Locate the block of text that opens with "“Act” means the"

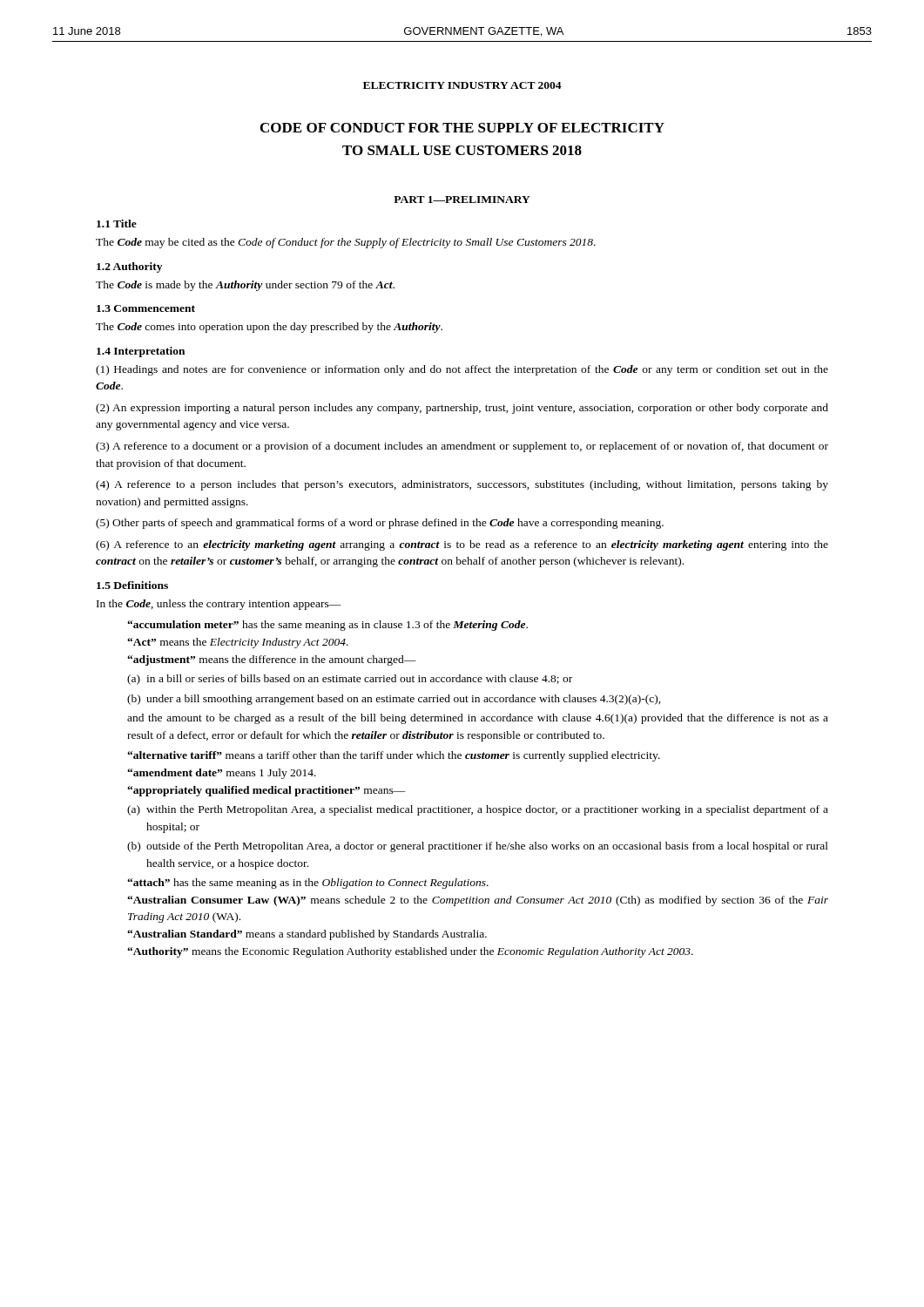[238, 642]
